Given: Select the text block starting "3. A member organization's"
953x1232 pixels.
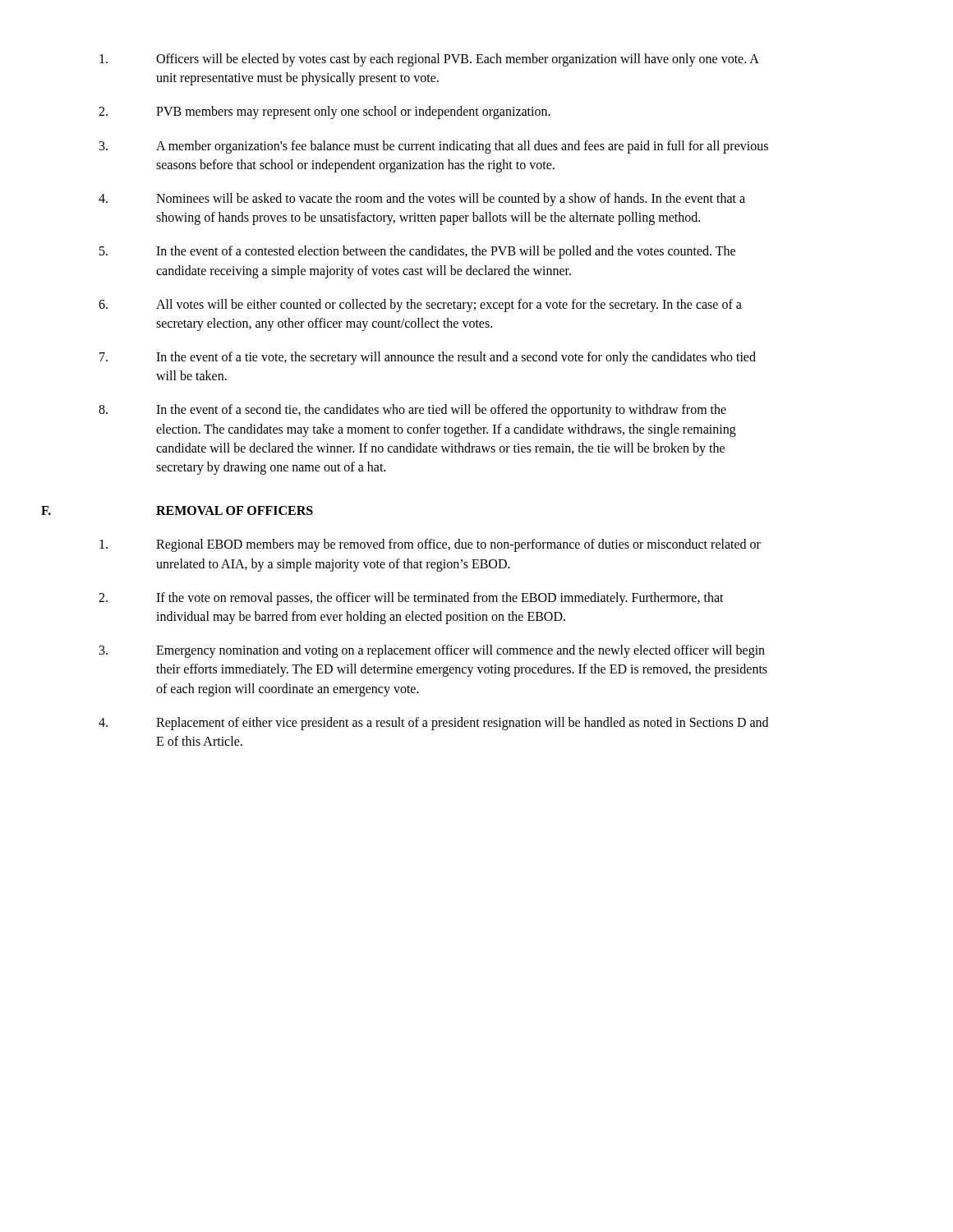Looking at the screenshot, I should click(x=435, y=155).
